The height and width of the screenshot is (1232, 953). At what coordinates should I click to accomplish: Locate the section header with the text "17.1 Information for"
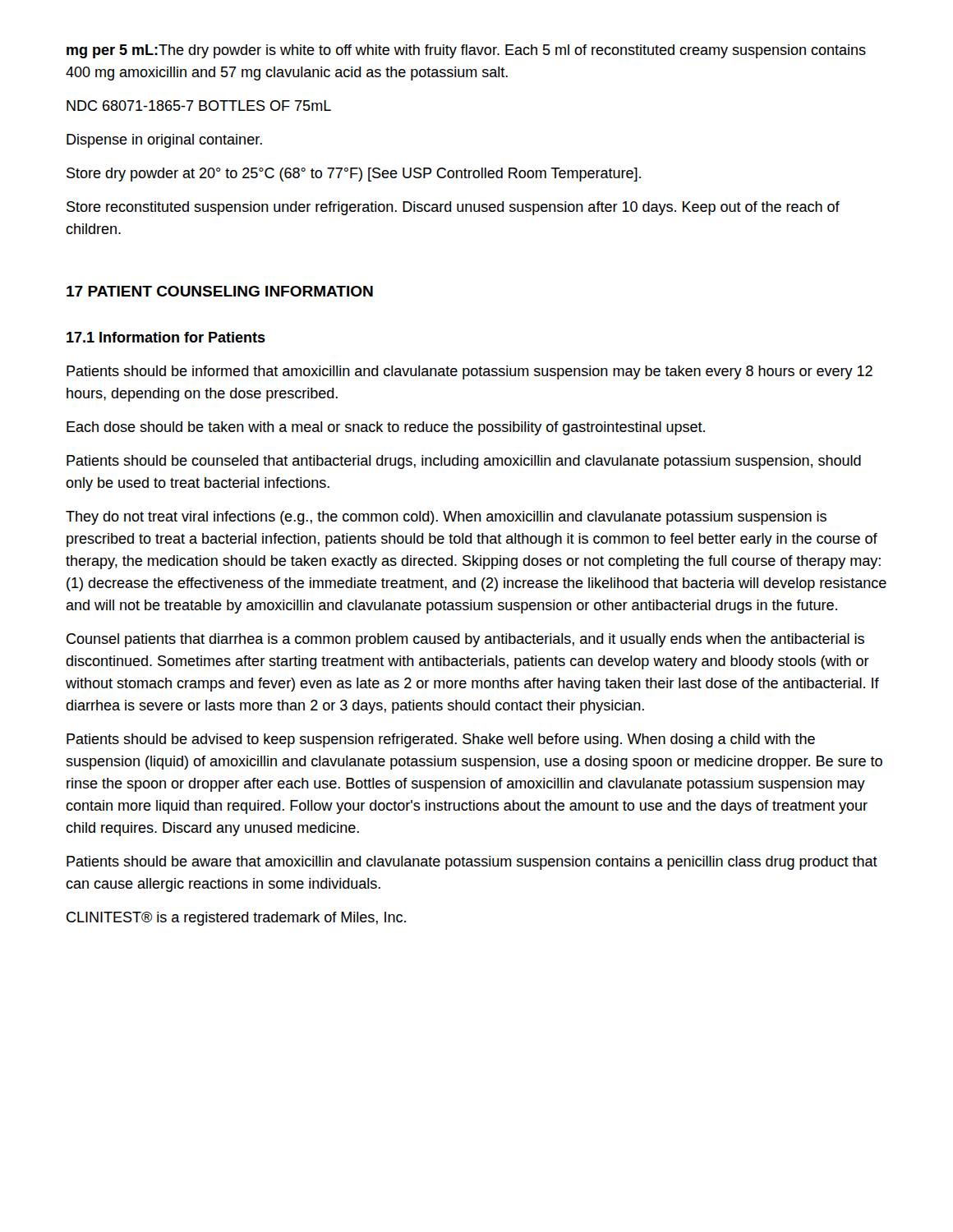click(x=166, y=337)
